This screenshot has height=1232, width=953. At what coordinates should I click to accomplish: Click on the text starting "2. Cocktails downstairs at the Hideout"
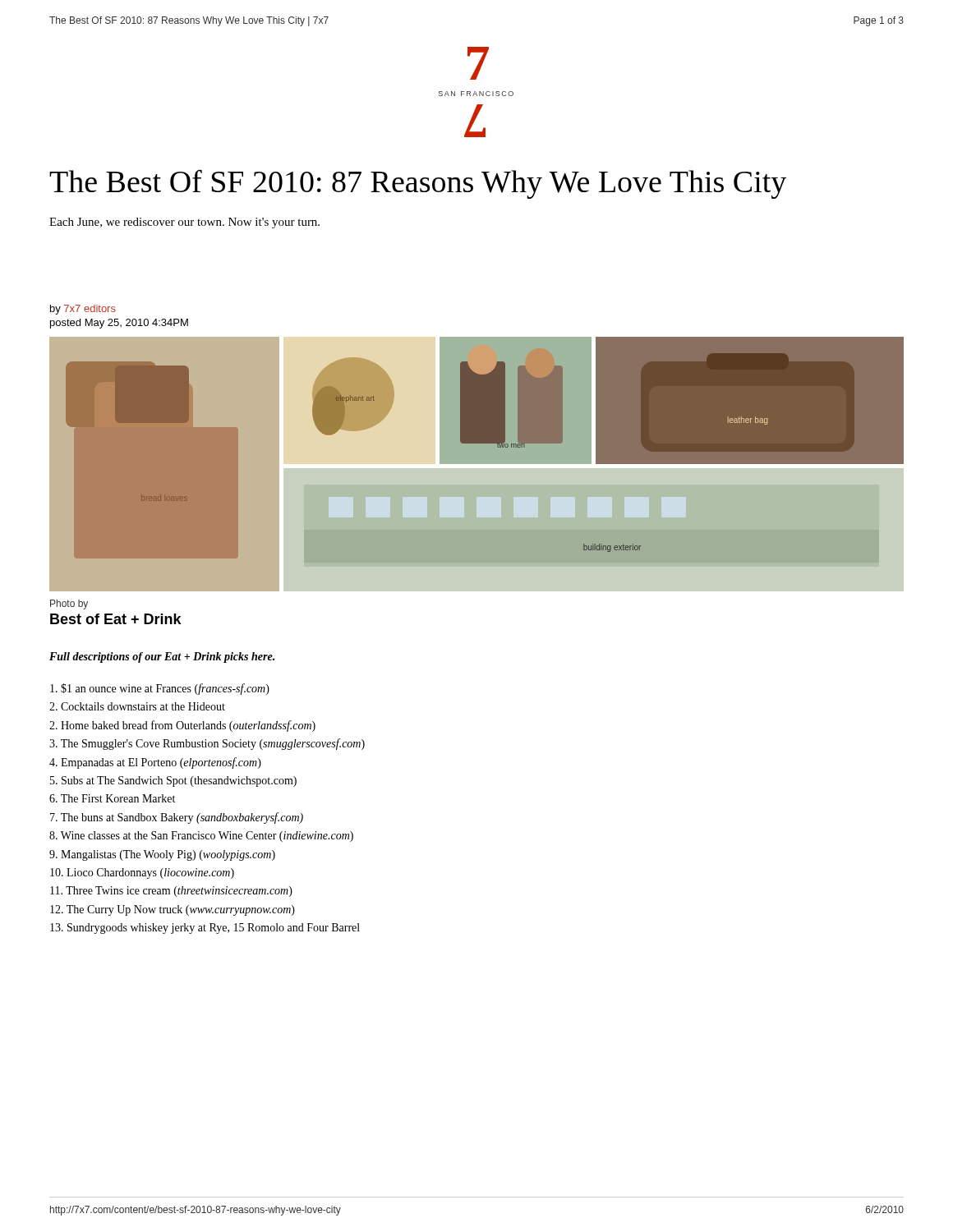(137, 707)
